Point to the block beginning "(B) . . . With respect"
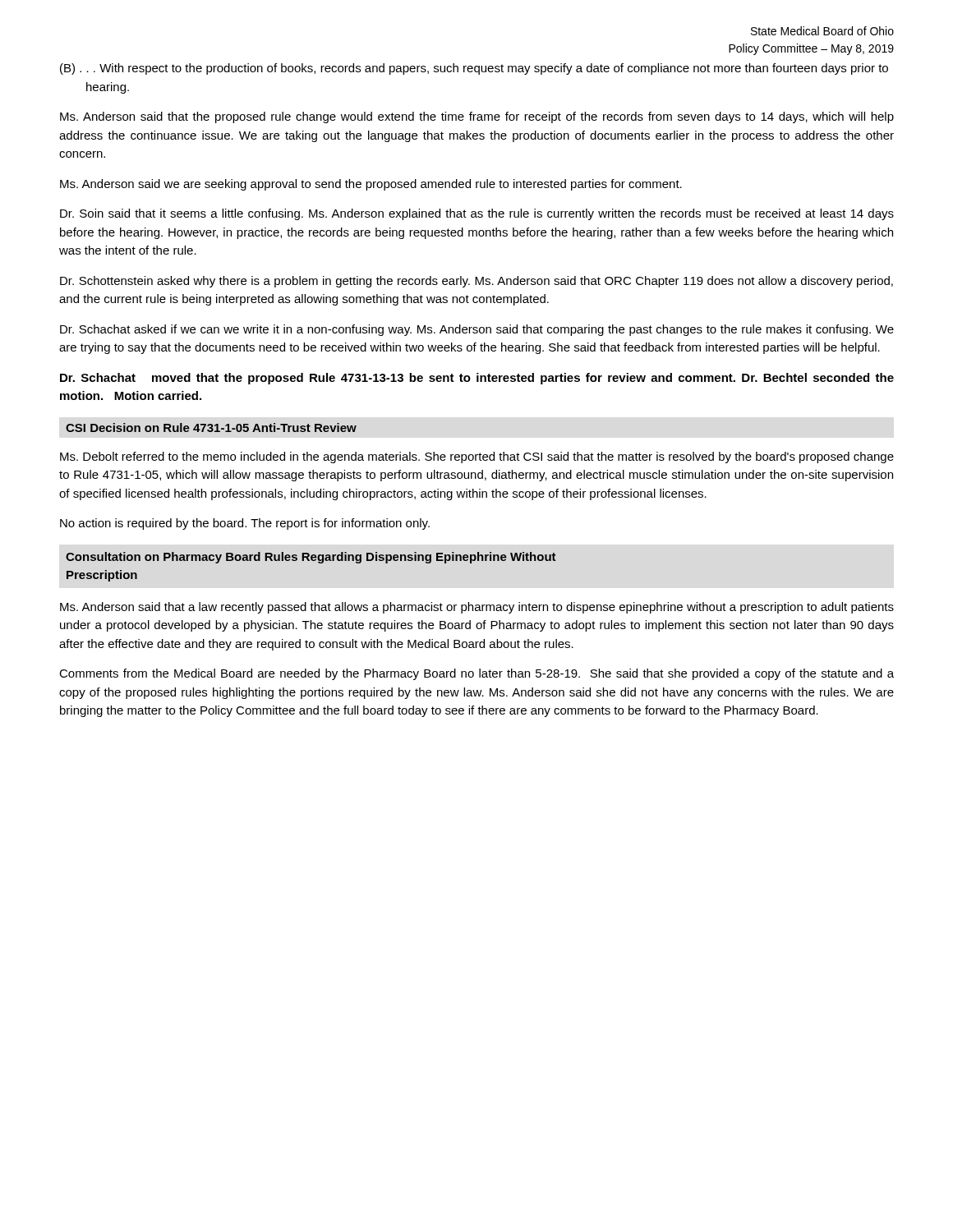The image size is (953, 1232). (x=474, y=77)
